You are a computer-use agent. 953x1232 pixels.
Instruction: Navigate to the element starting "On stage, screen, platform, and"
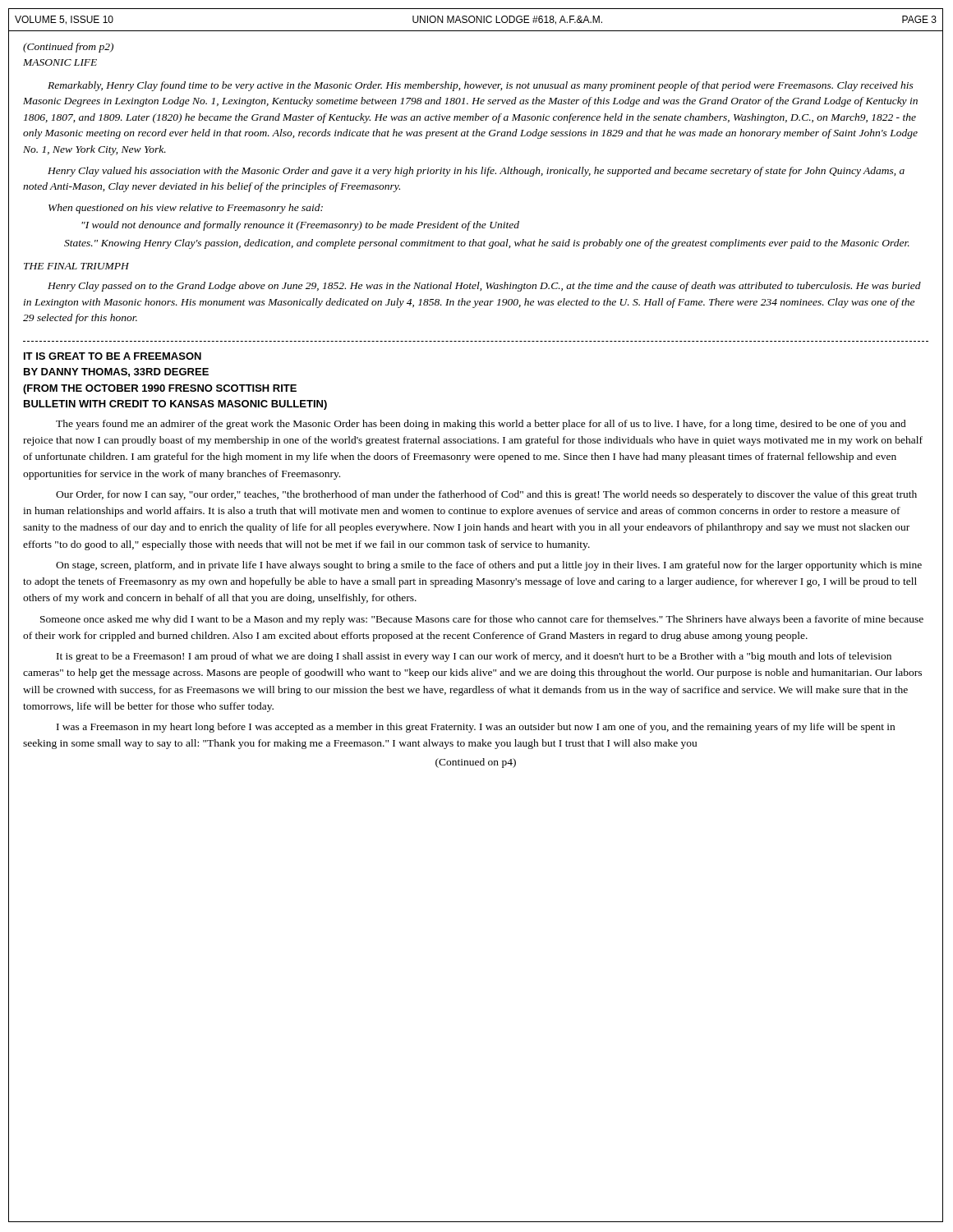click(476, 582)
